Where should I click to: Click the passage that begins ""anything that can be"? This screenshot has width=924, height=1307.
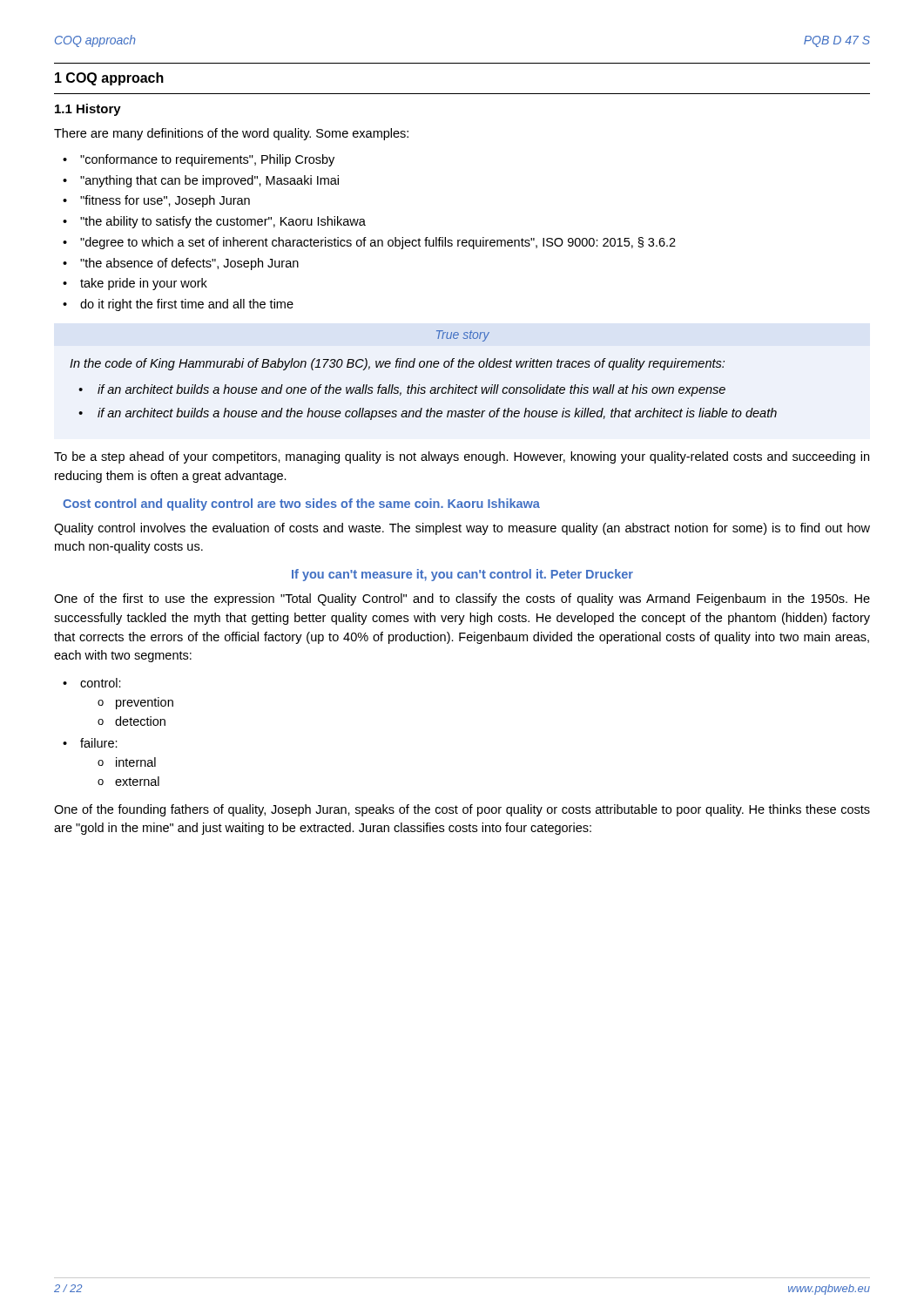(210, 180)
